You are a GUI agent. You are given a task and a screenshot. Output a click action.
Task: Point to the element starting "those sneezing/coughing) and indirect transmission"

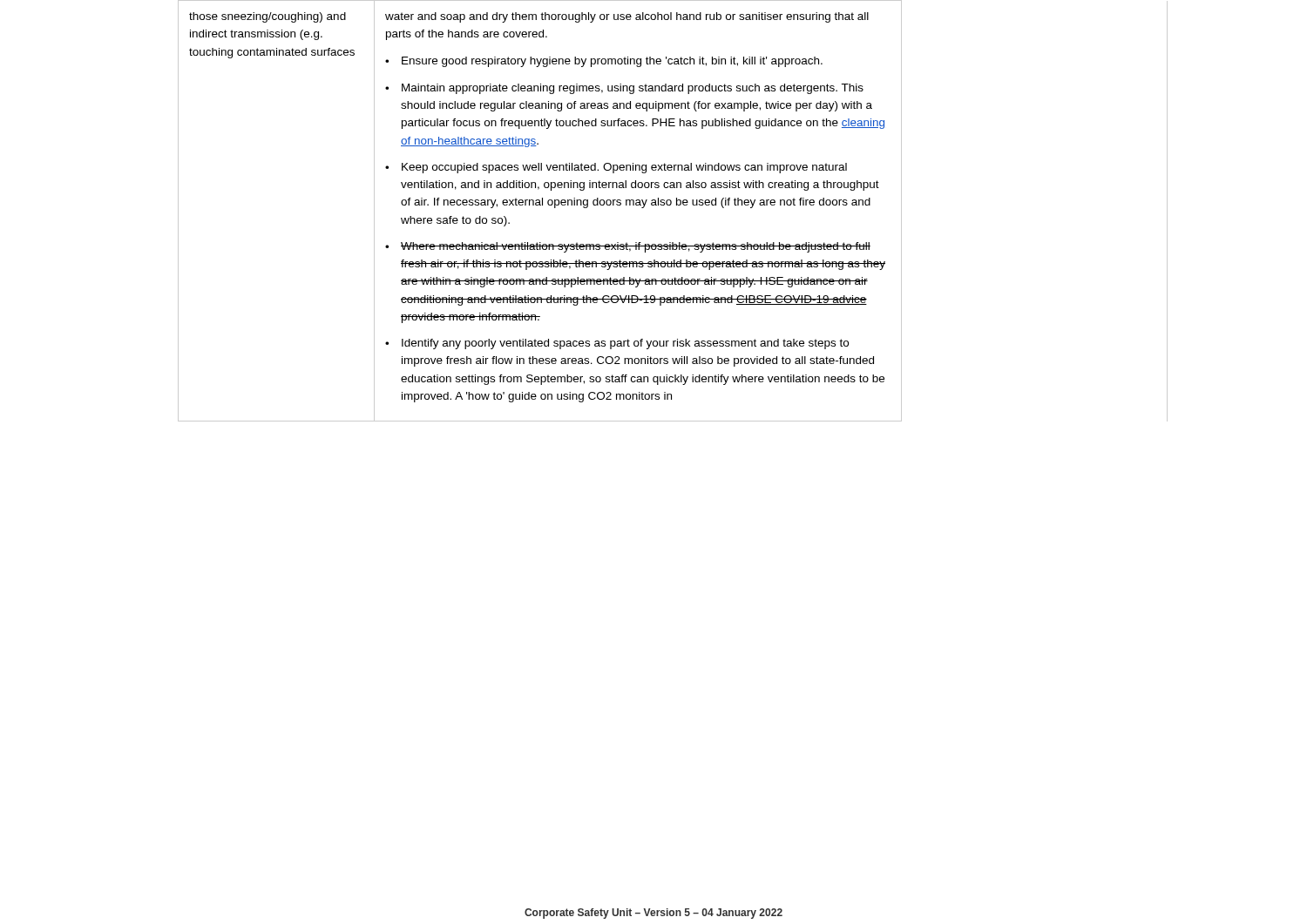tap(272, 34)
